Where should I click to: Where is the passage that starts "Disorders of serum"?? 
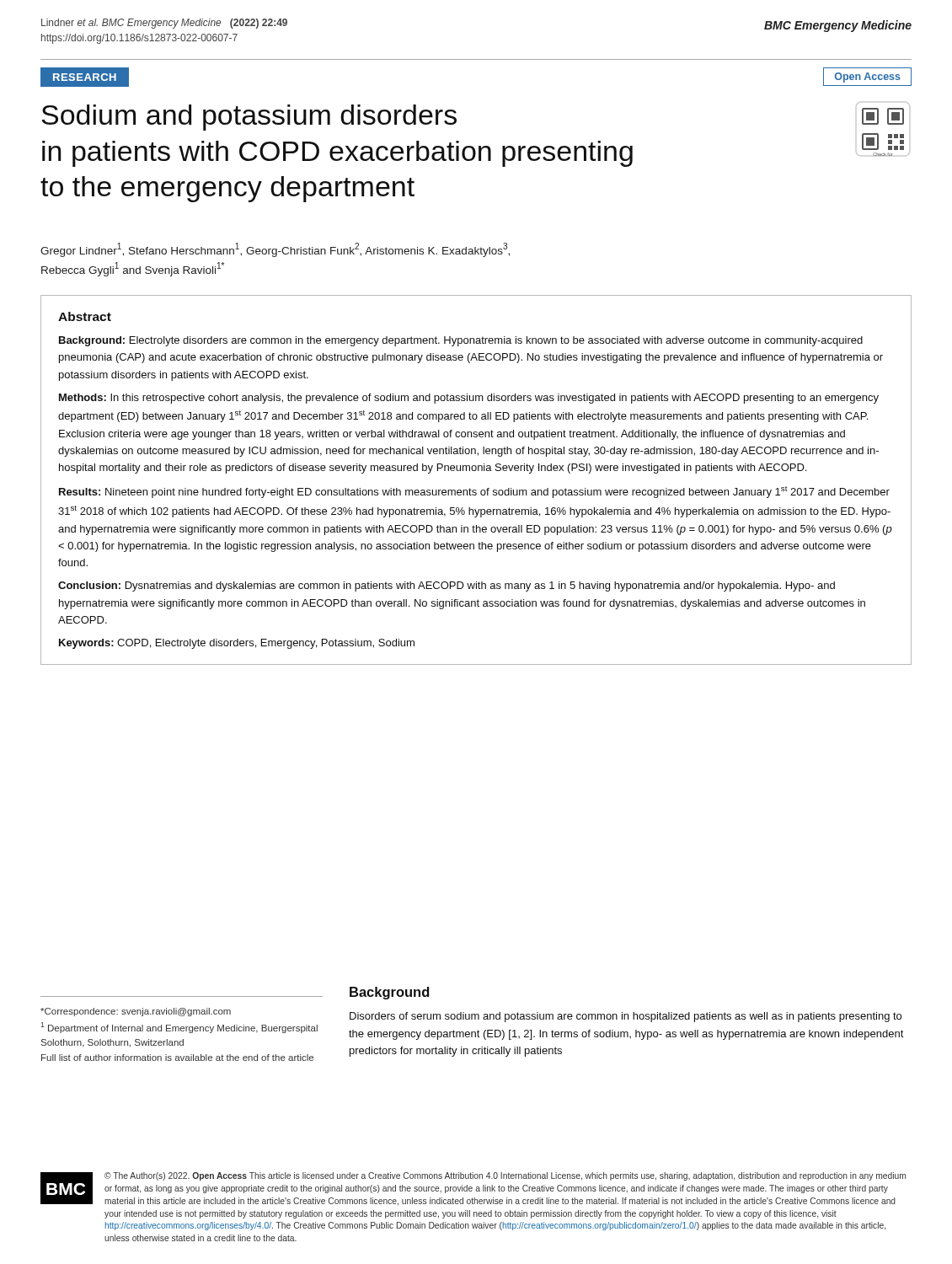coord(626,1033)
